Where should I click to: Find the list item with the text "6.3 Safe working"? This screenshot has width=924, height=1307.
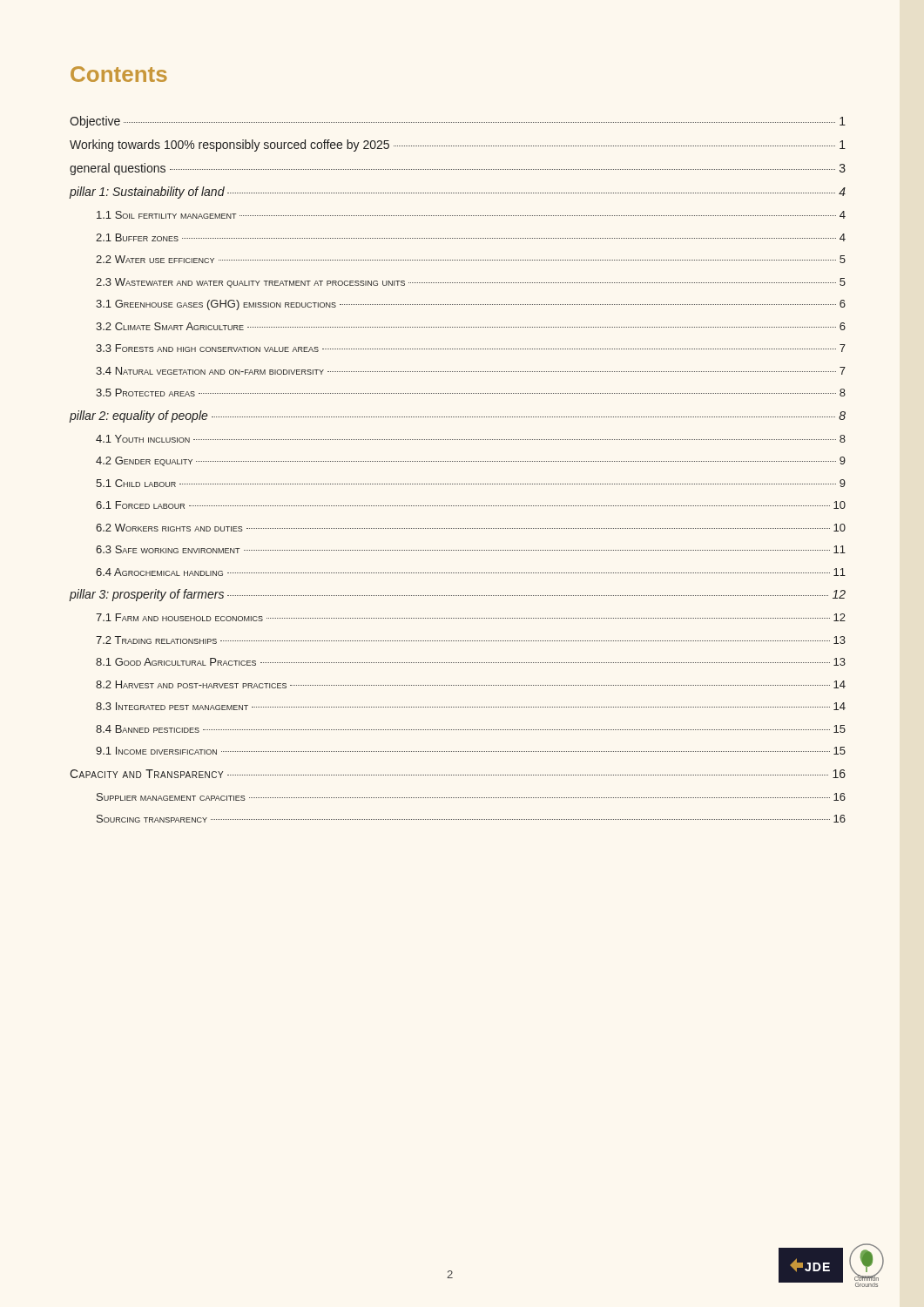pyautogui.click(x=471, y=550)
